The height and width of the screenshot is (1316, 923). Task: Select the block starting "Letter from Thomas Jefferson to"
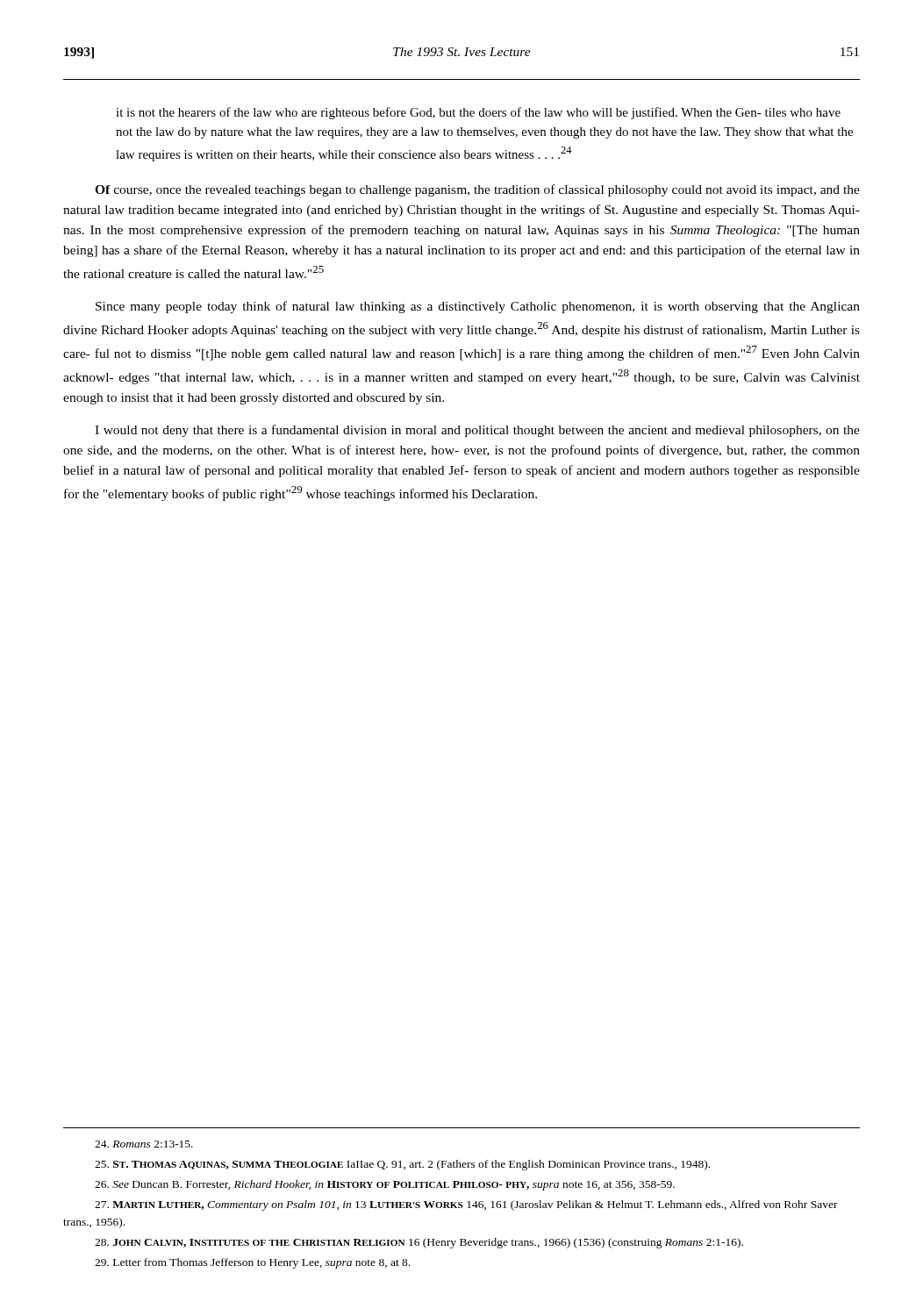253,1262
